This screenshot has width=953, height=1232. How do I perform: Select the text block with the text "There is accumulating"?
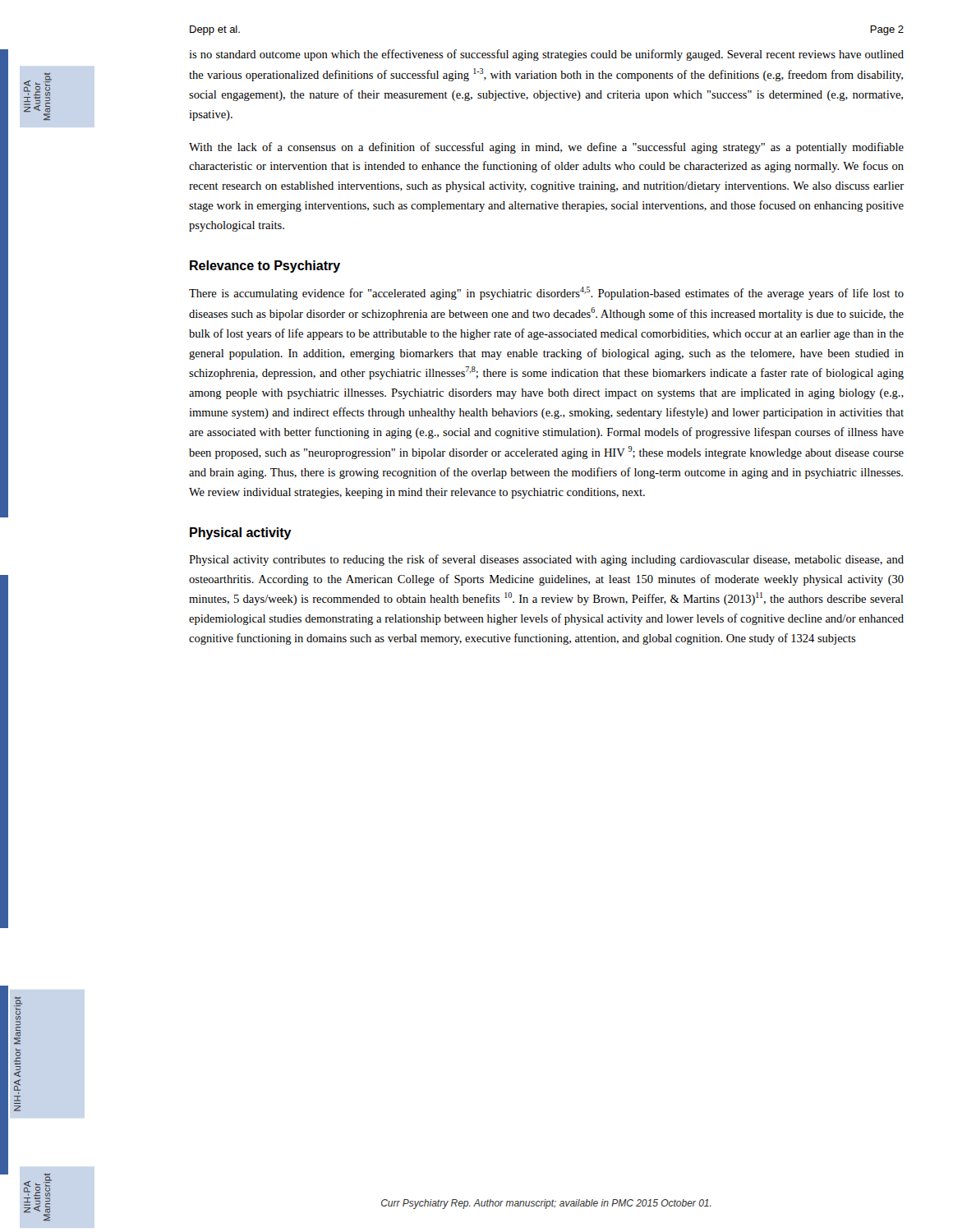(x=546, y=392)
